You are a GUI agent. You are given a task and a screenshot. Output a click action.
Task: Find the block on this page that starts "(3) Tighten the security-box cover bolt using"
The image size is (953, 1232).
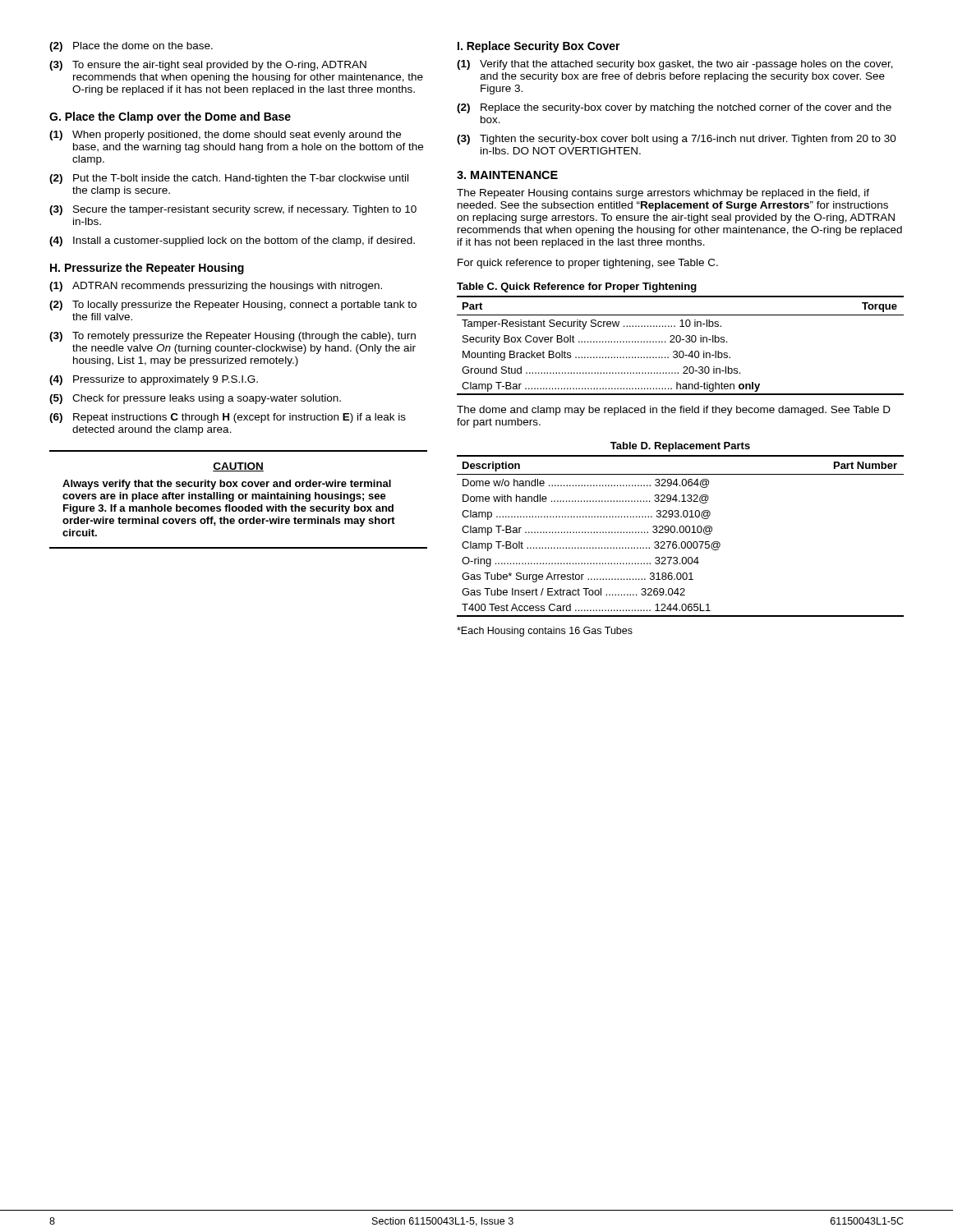[x=680, y=145]
